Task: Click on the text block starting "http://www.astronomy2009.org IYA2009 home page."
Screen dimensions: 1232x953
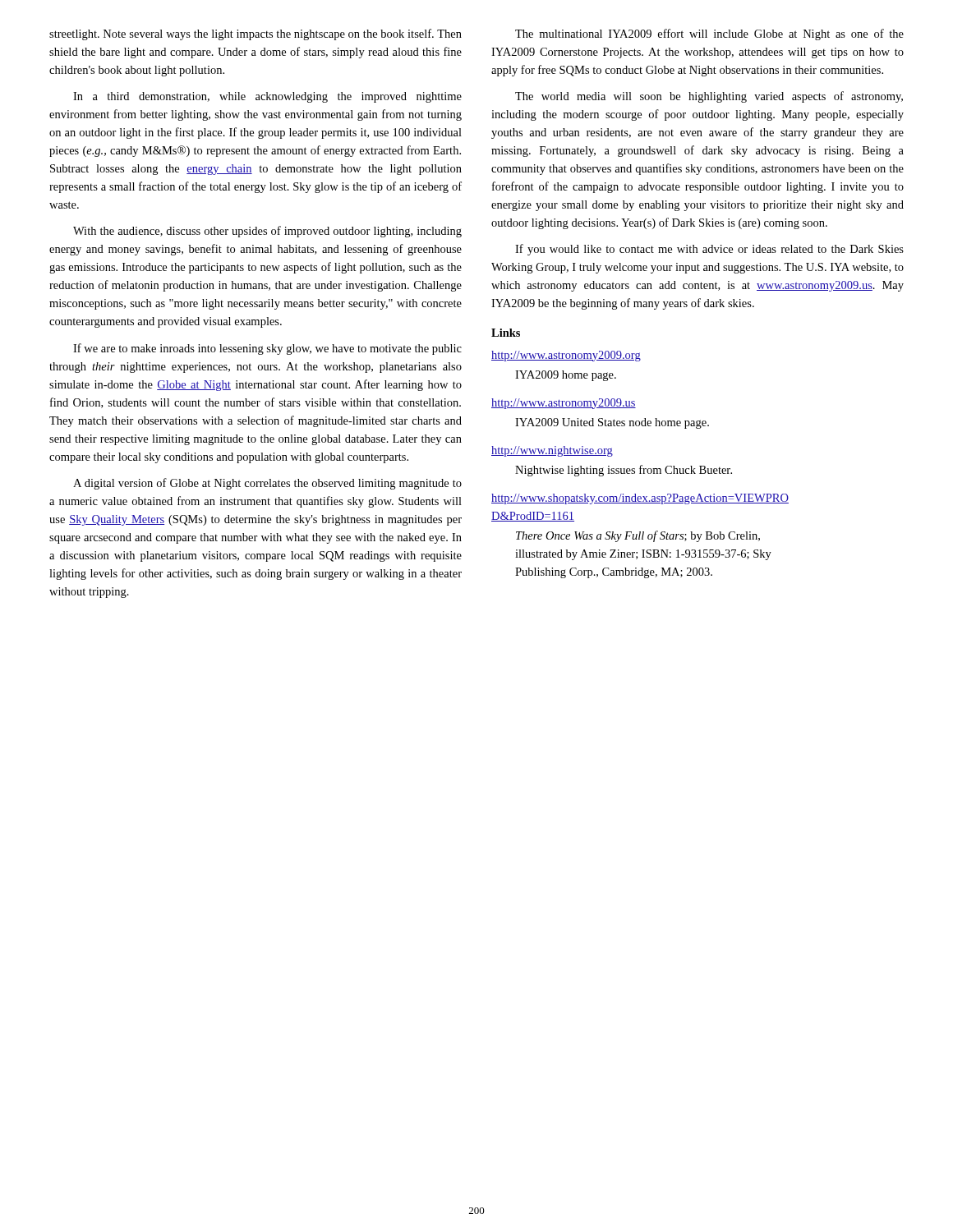Action: pos(566,356)
